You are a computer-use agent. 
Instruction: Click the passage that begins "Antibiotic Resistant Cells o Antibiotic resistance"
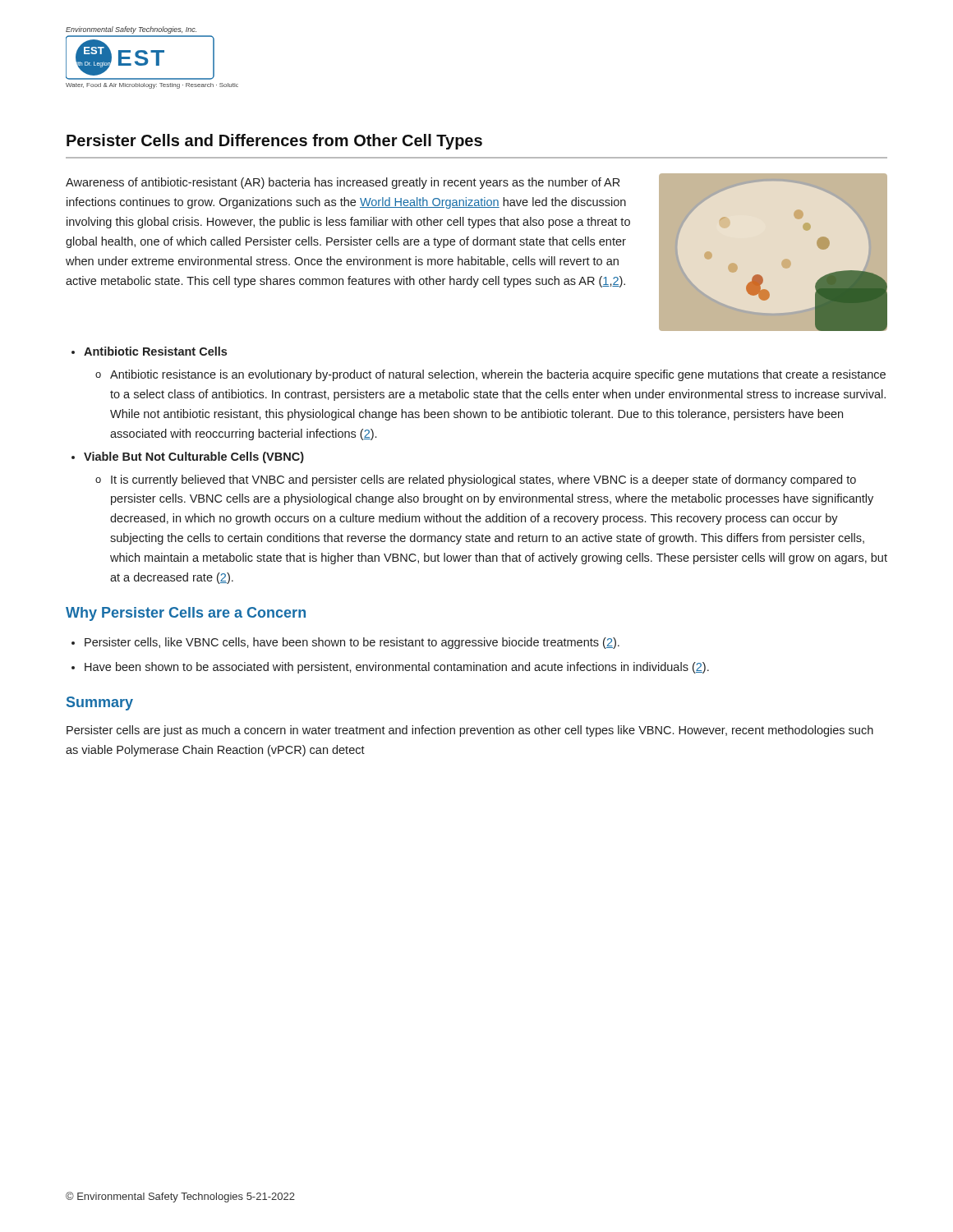(x=486, y=394)
